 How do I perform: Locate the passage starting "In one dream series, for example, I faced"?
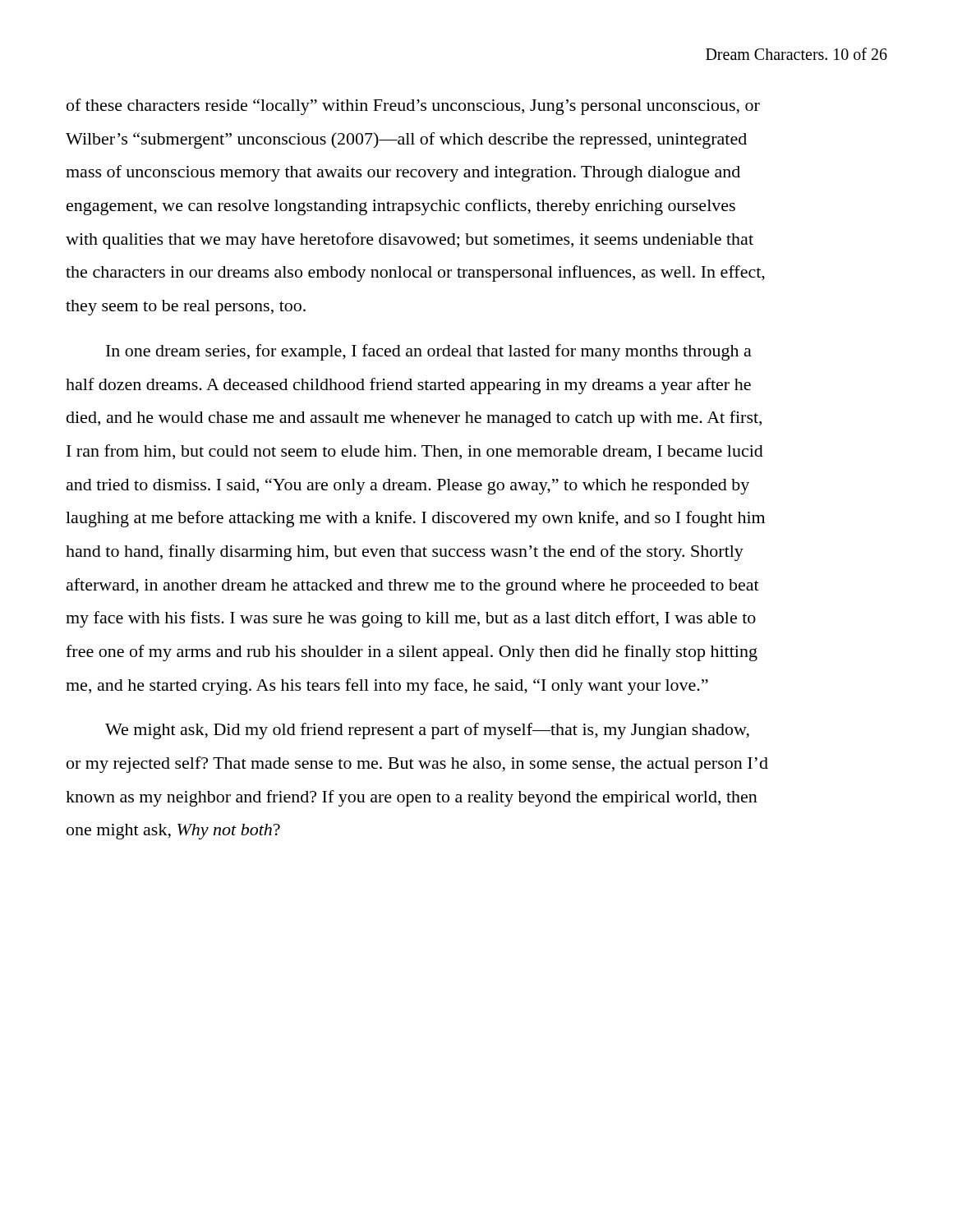tap(476, 518)
